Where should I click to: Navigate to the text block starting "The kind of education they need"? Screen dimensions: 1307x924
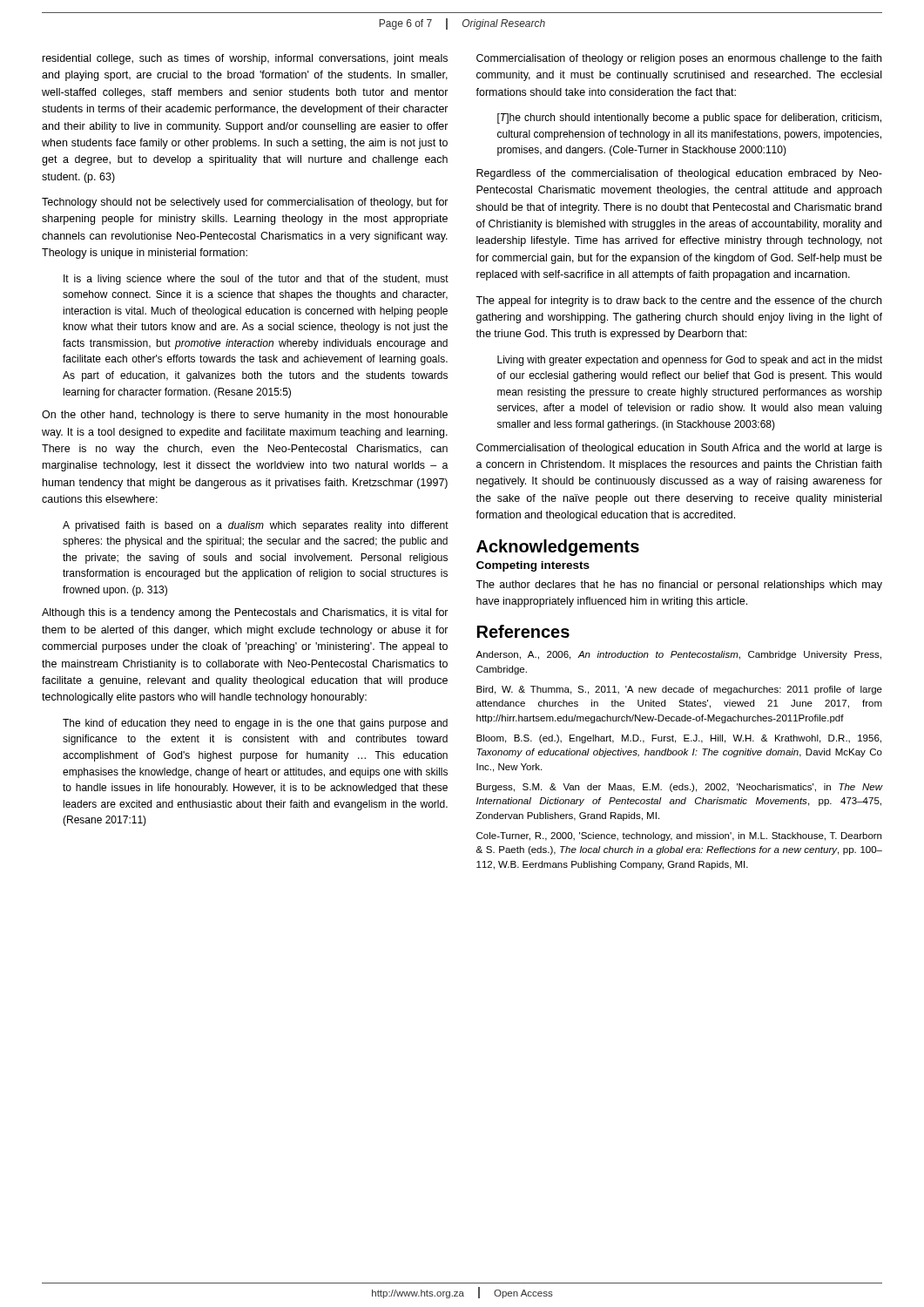[x=255, y=772]
